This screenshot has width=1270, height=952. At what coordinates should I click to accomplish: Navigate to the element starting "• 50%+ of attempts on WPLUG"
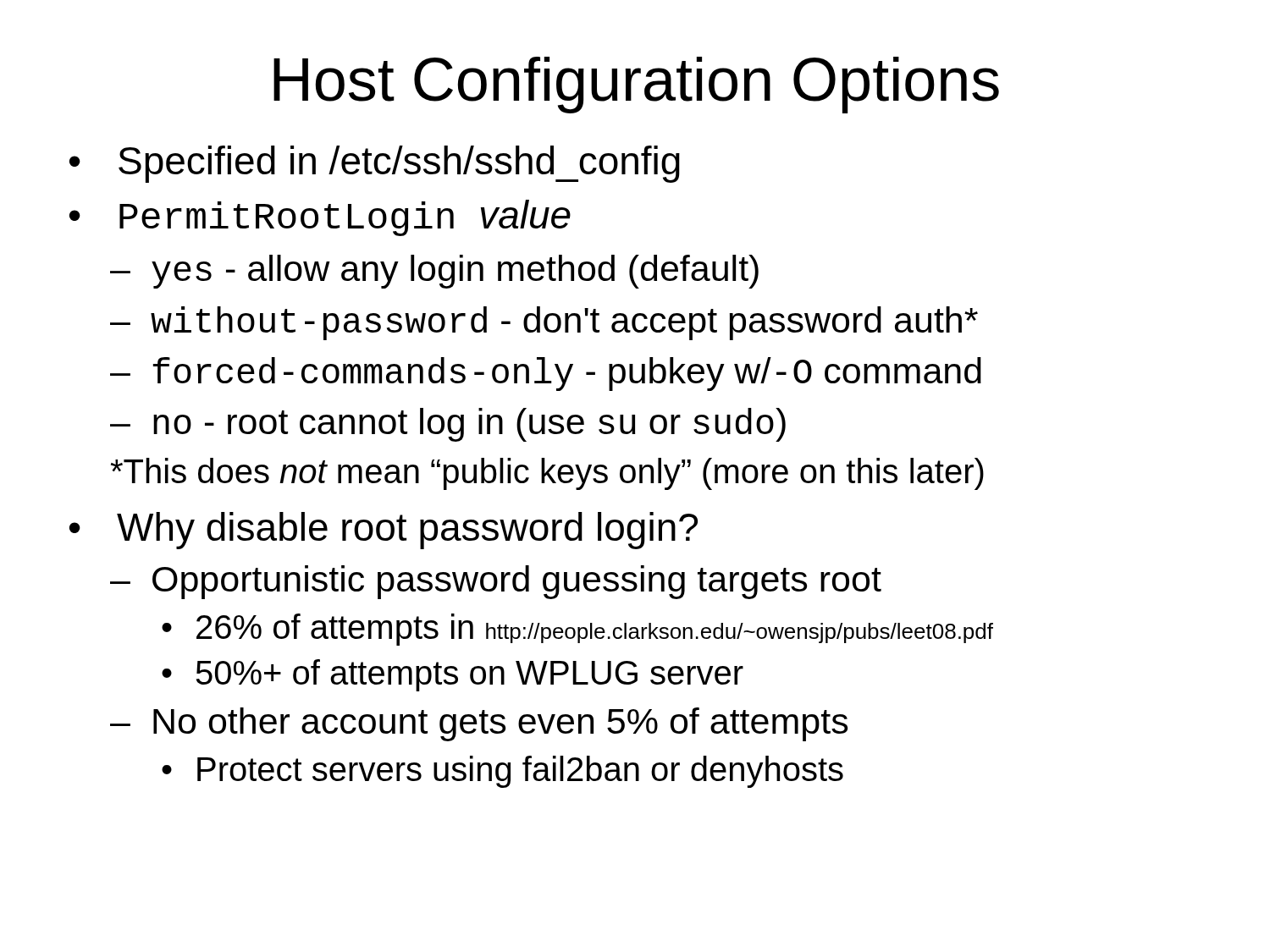point(577,672)
